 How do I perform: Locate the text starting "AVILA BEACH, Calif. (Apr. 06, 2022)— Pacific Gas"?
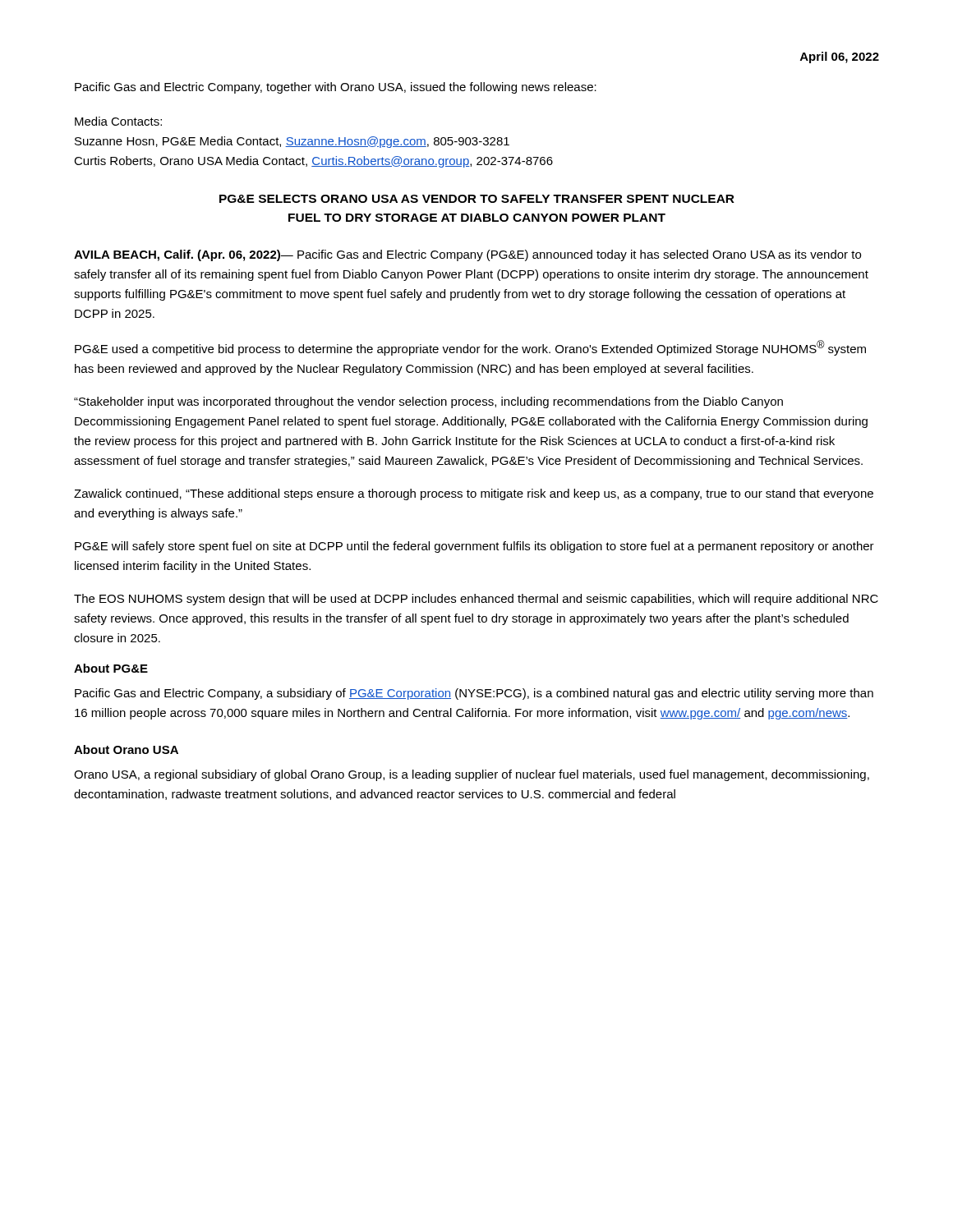tap(471, 284)
